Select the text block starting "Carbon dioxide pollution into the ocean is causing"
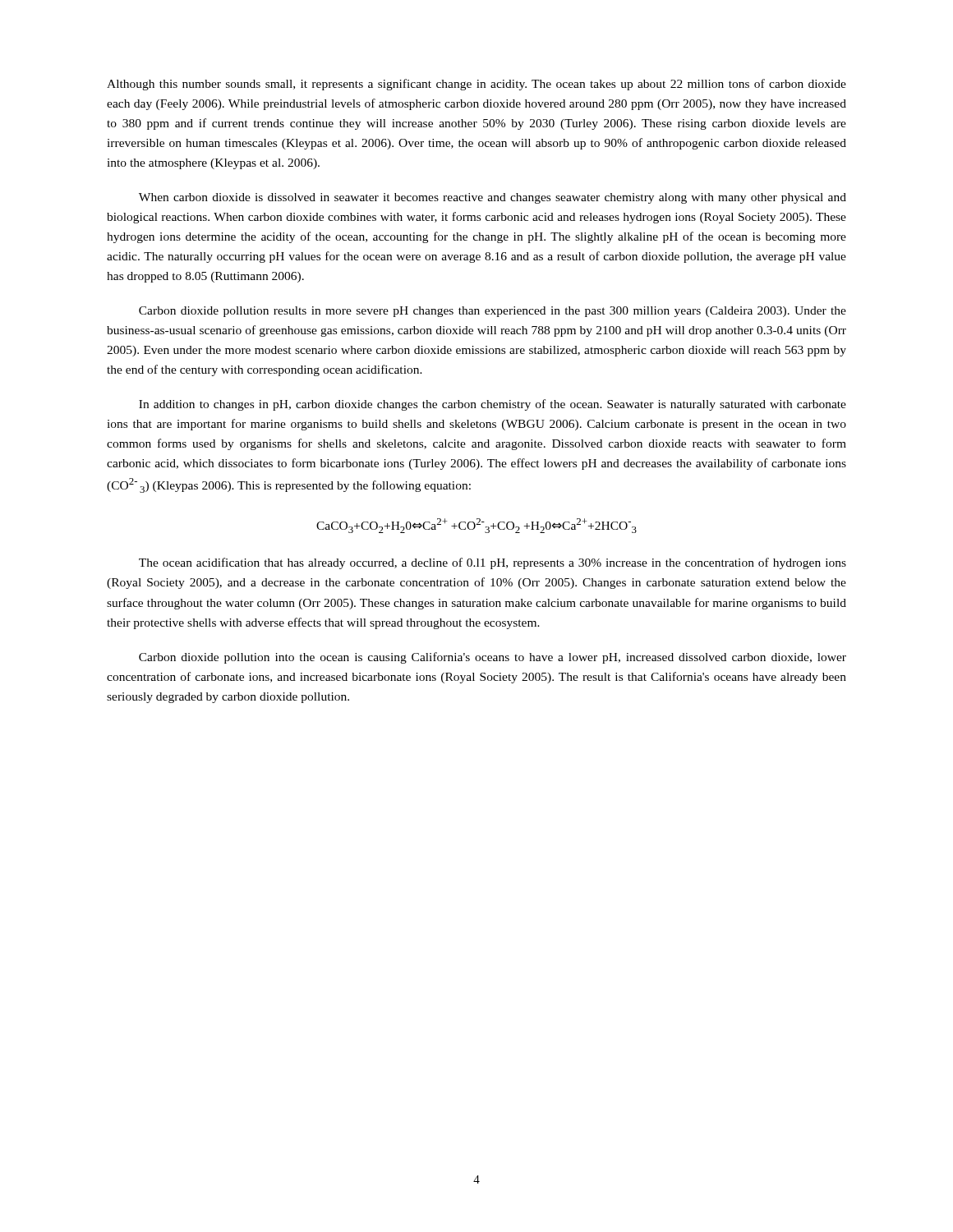Image resolution: width=953 pixels, height=1232 pixels. [x=476, y=676]
